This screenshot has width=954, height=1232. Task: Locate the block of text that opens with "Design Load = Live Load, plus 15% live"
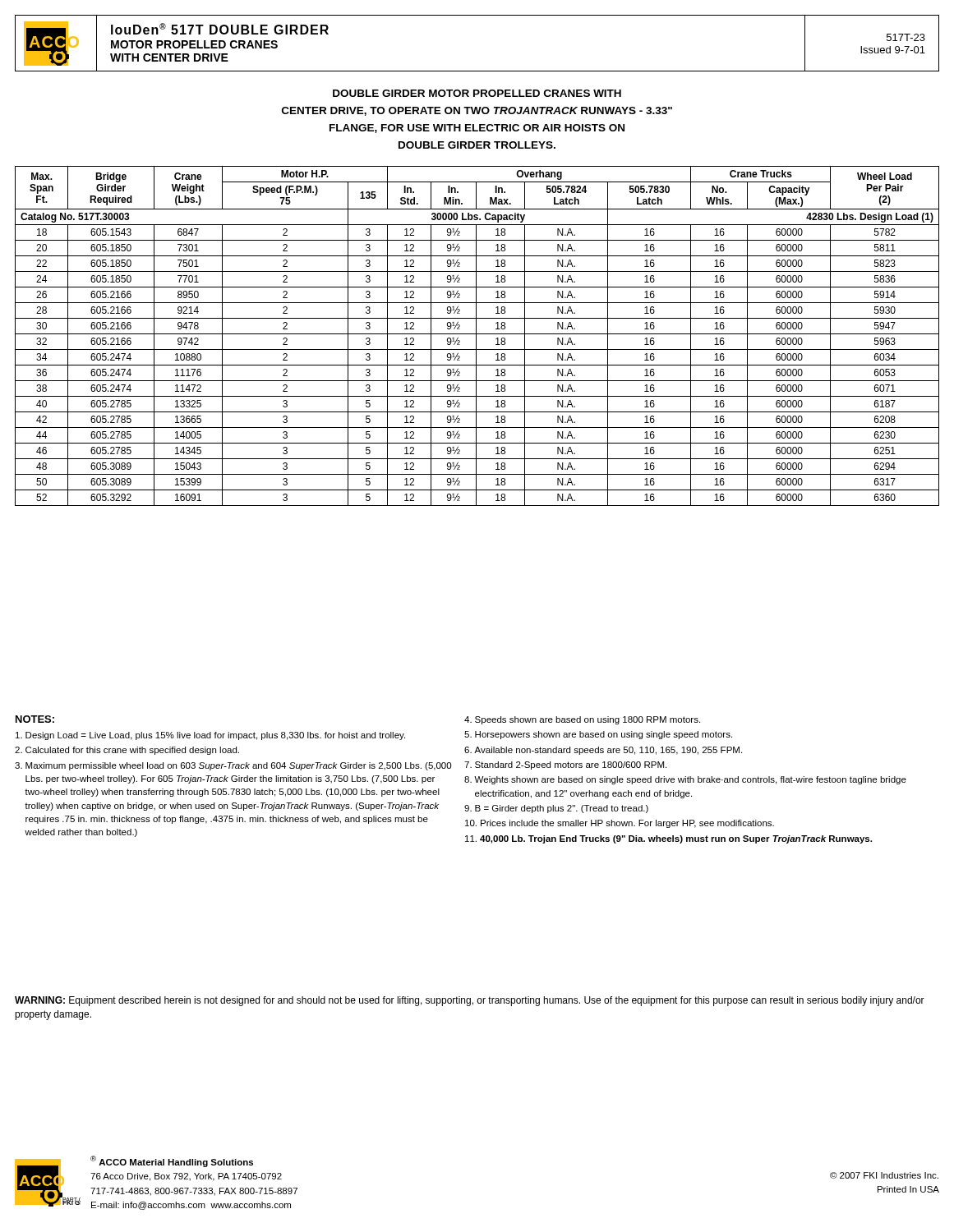210,735
